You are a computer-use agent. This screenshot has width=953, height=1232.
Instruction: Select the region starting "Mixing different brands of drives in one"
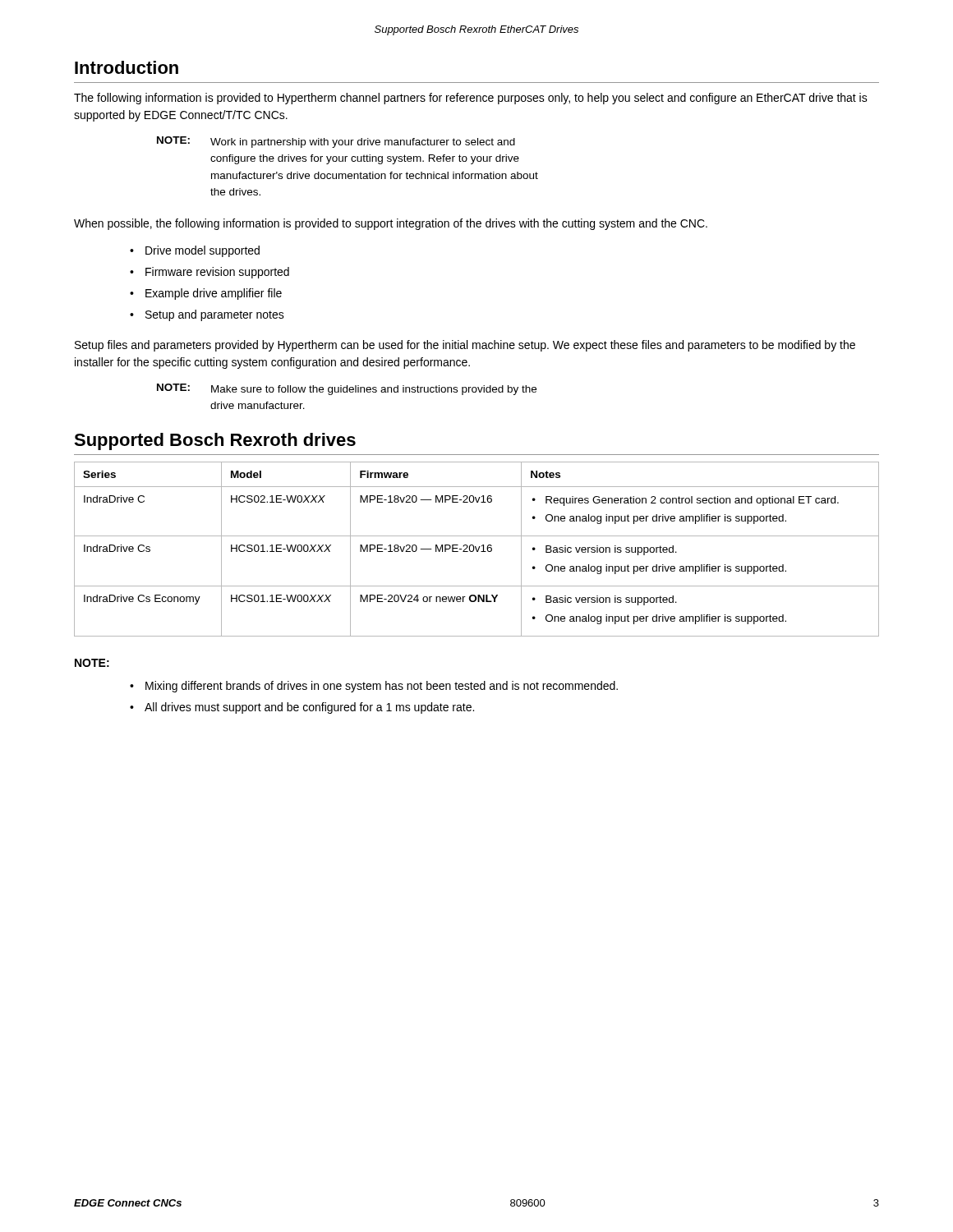[x=382, y=686]
